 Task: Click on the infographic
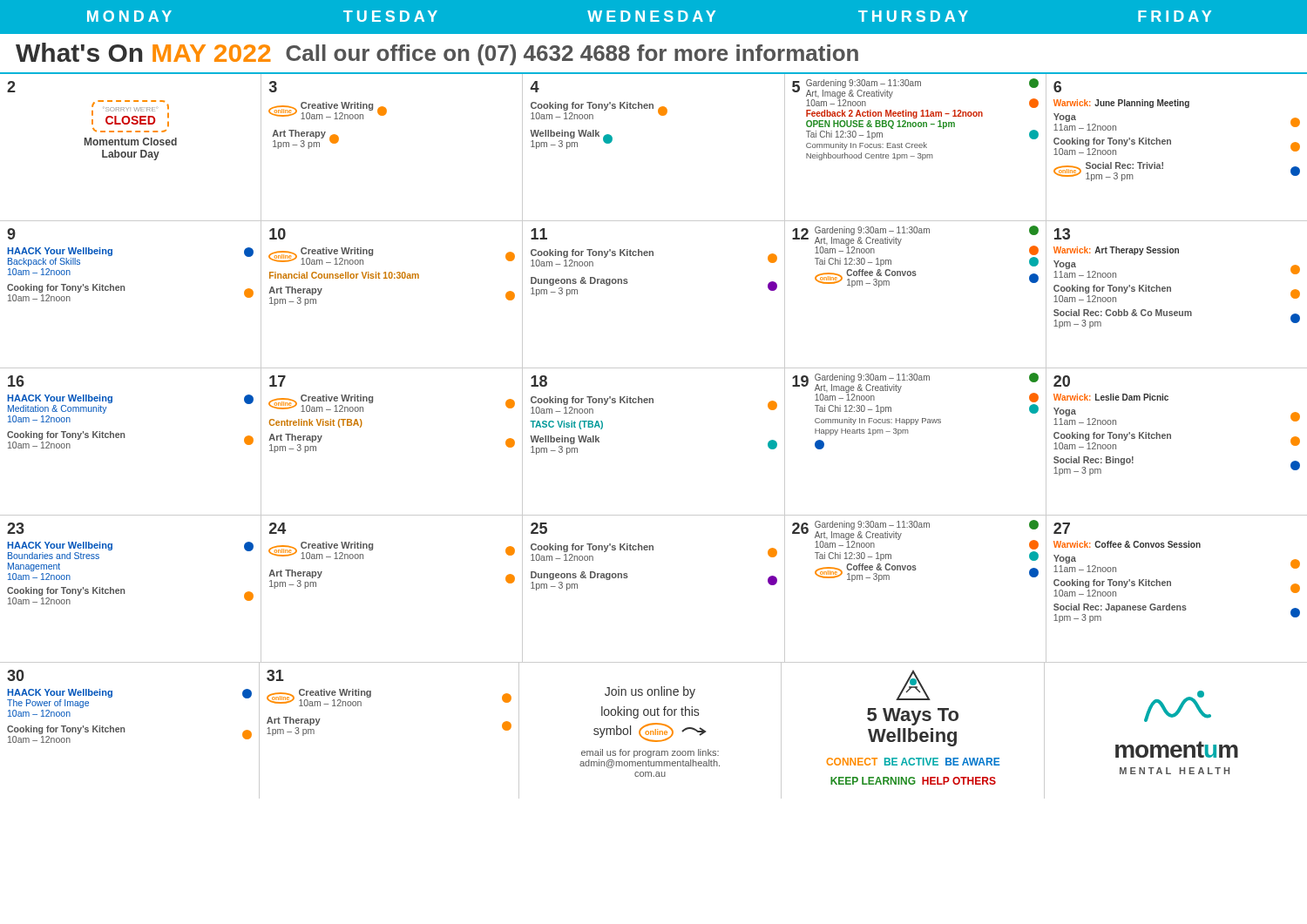pos(913,730)
